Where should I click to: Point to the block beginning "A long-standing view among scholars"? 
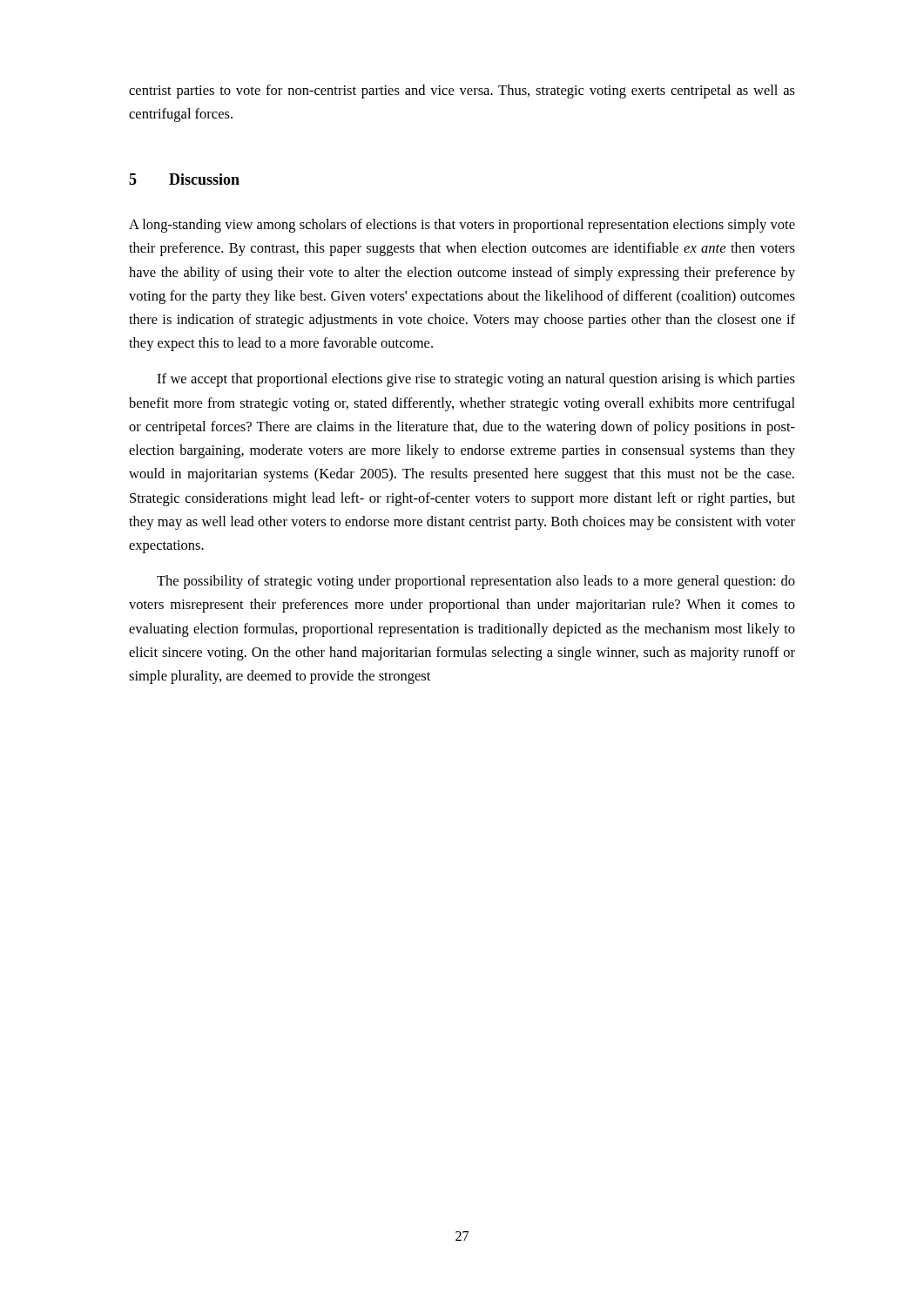tap(462, 284)
